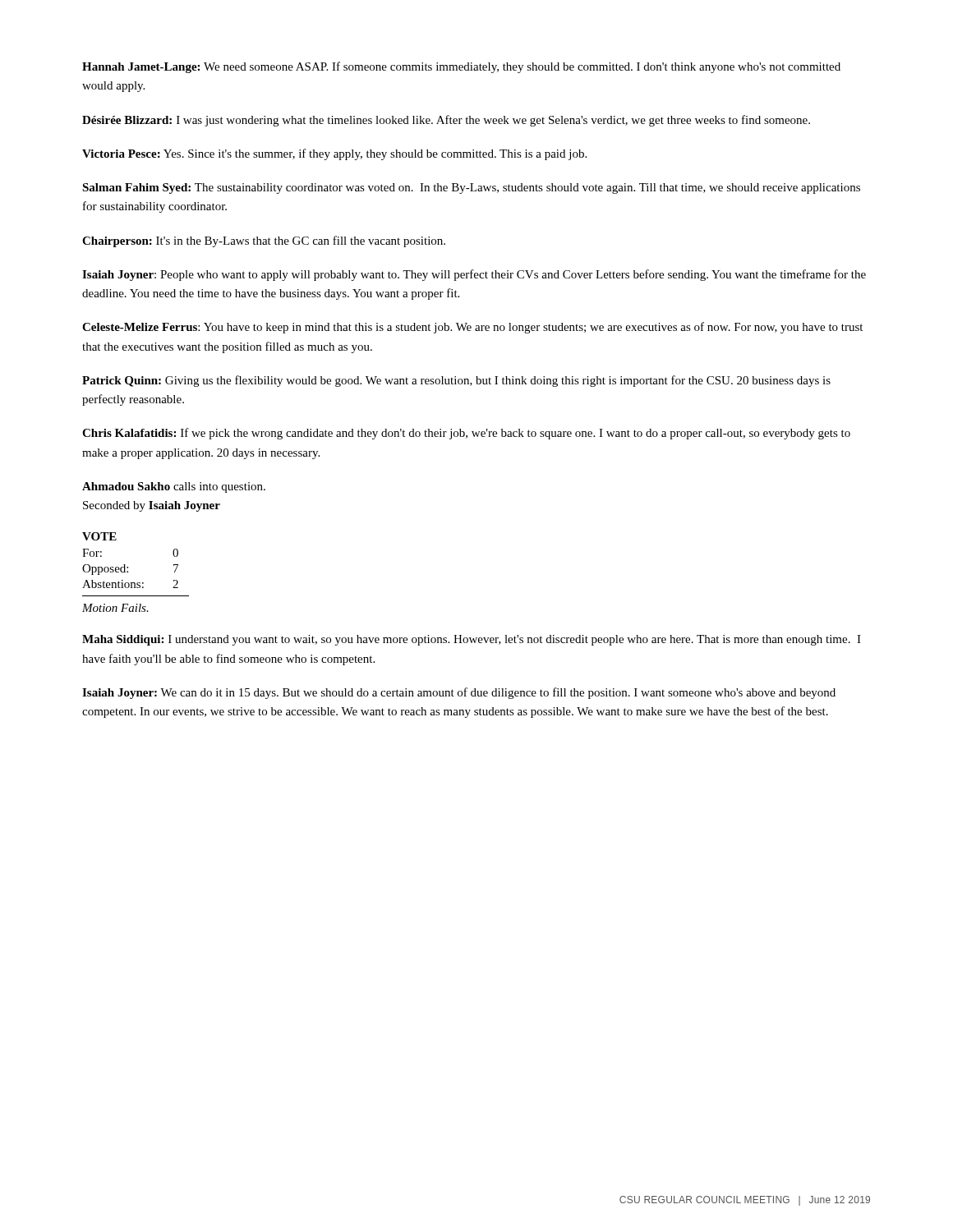Click on the element starting "Chris Kalafatidis: If we"
953x1232 pixels.
pyautogui.click(x=466, y=443)
